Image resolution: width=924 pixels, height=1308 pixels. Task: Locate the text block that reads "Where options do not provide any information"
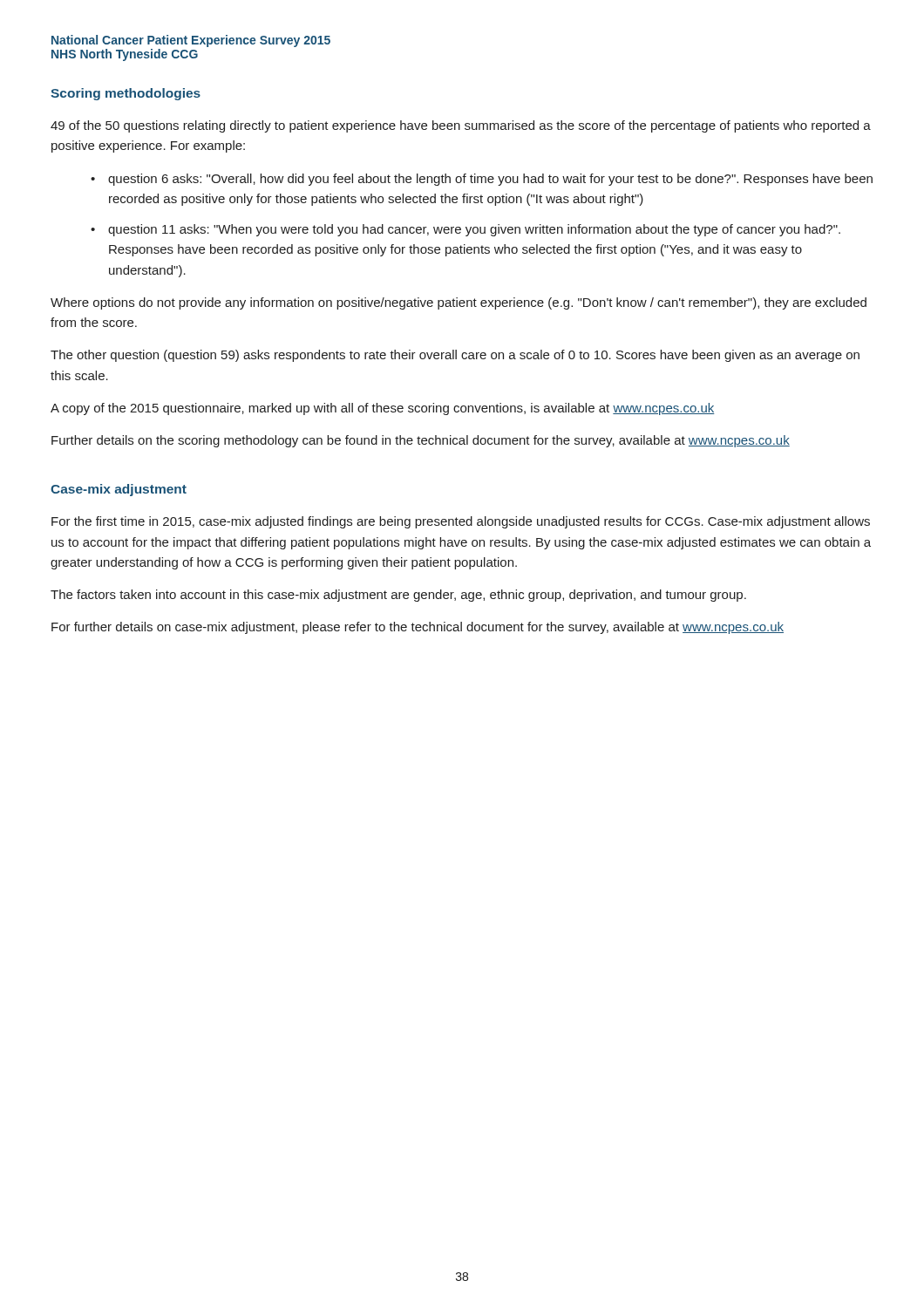pyautogui.click(x=459, y=312)
